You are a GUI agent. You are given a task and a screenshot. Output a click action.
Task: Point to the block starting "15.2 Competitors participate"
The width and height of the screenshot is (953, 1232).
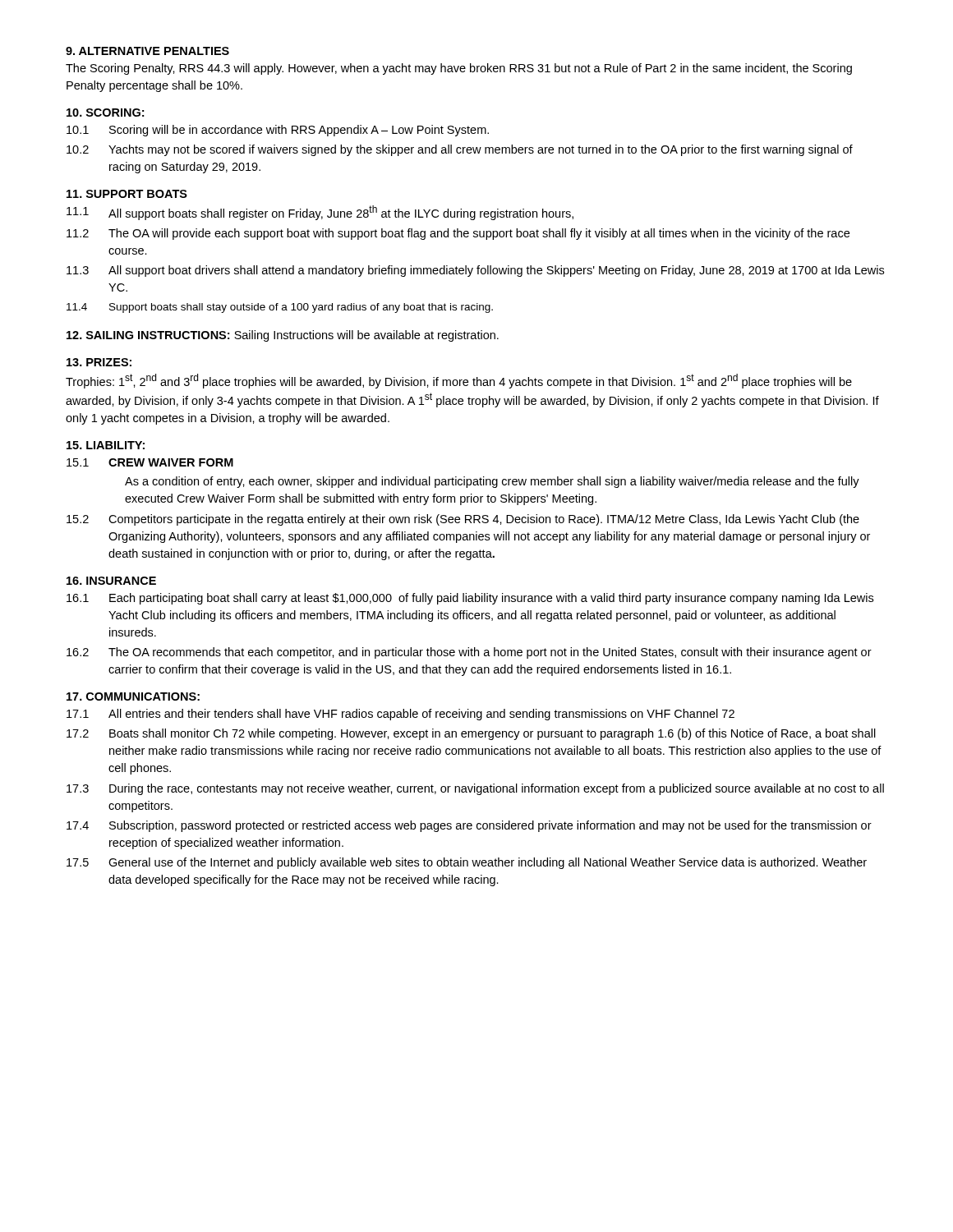pos(476,537)
